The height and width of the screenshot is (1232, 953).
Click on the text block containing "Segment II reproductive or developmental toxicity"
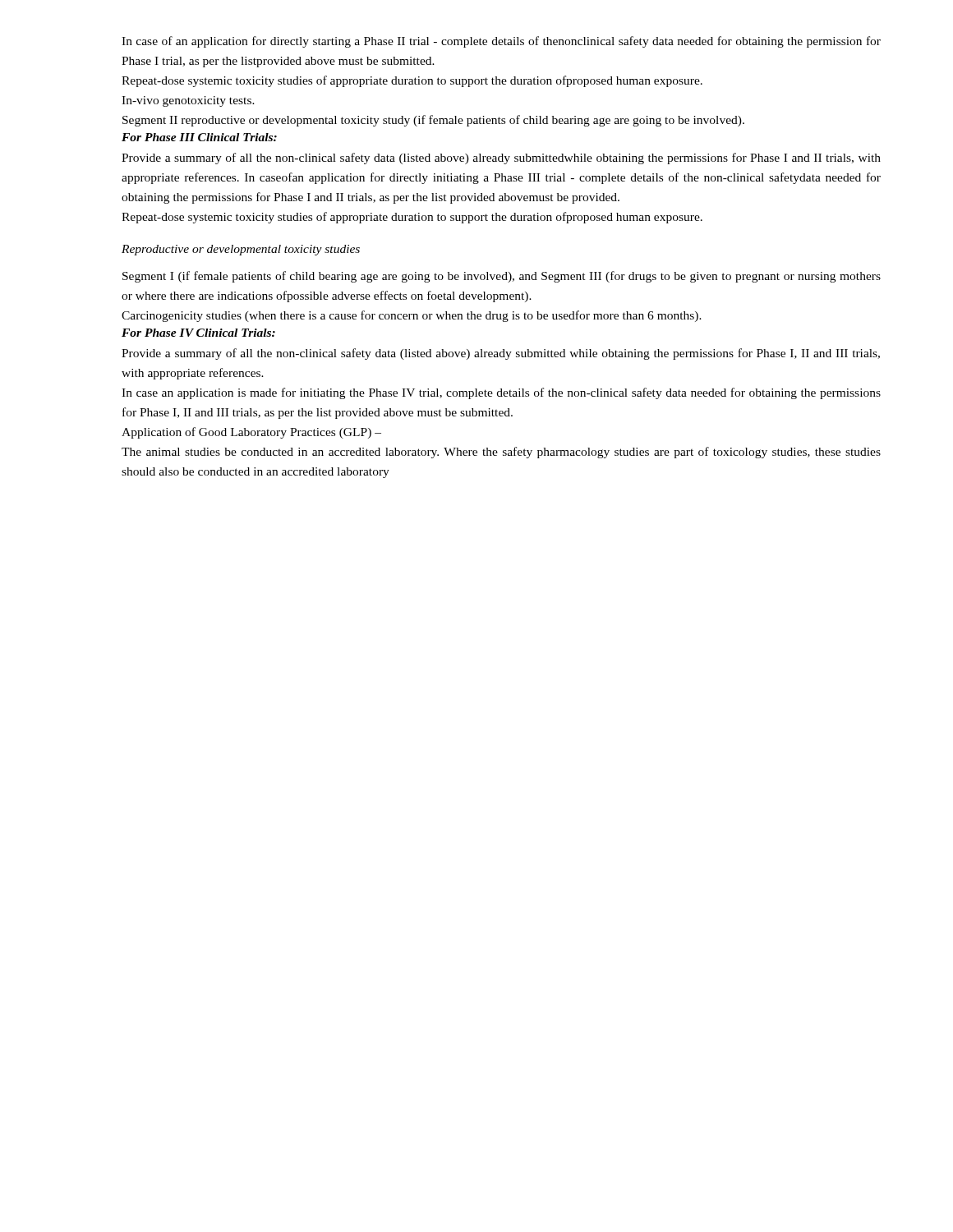click(433, 120)
